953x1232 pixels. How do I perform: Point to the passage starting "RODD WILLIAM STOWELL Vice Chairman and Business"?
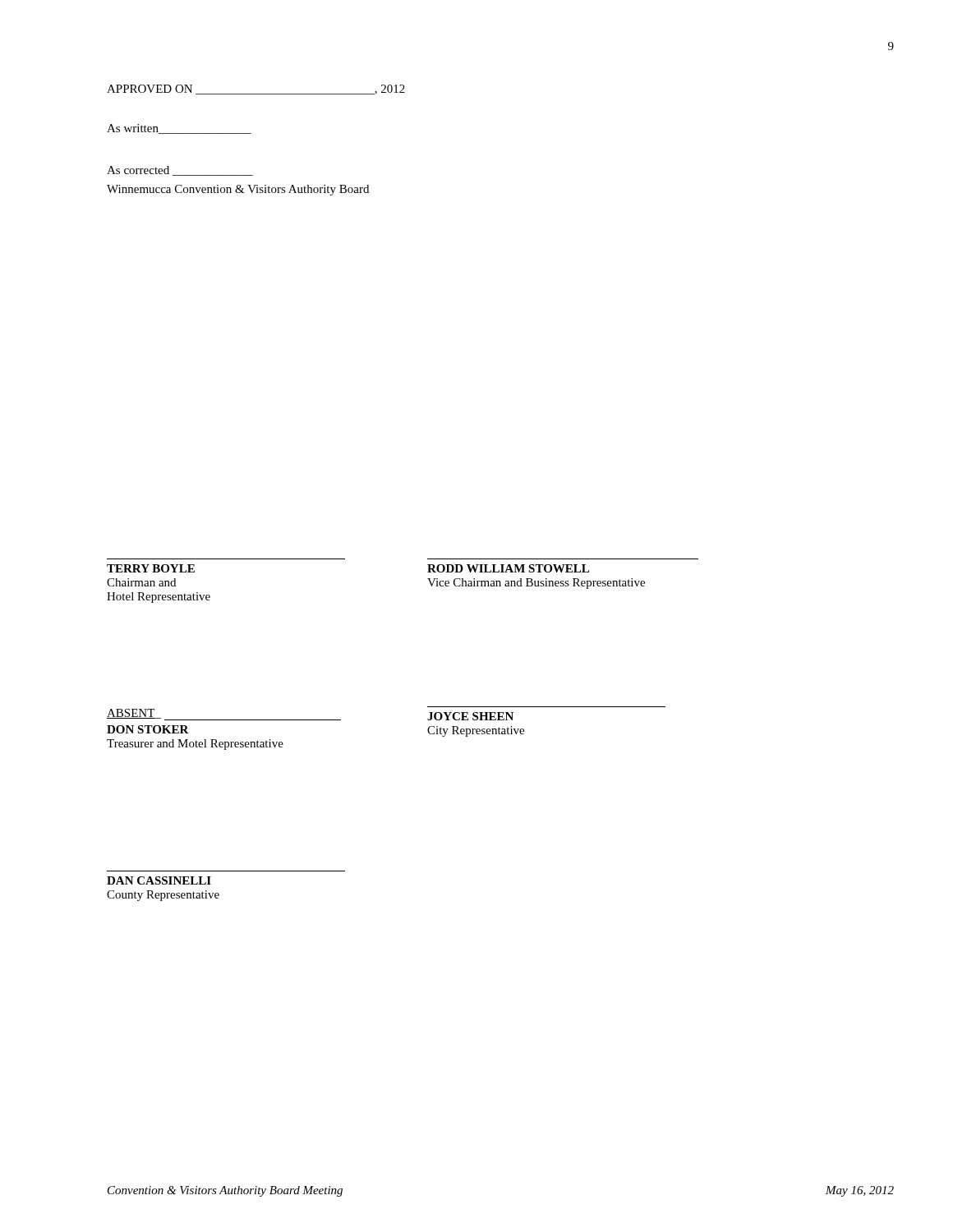pos(563,574)
